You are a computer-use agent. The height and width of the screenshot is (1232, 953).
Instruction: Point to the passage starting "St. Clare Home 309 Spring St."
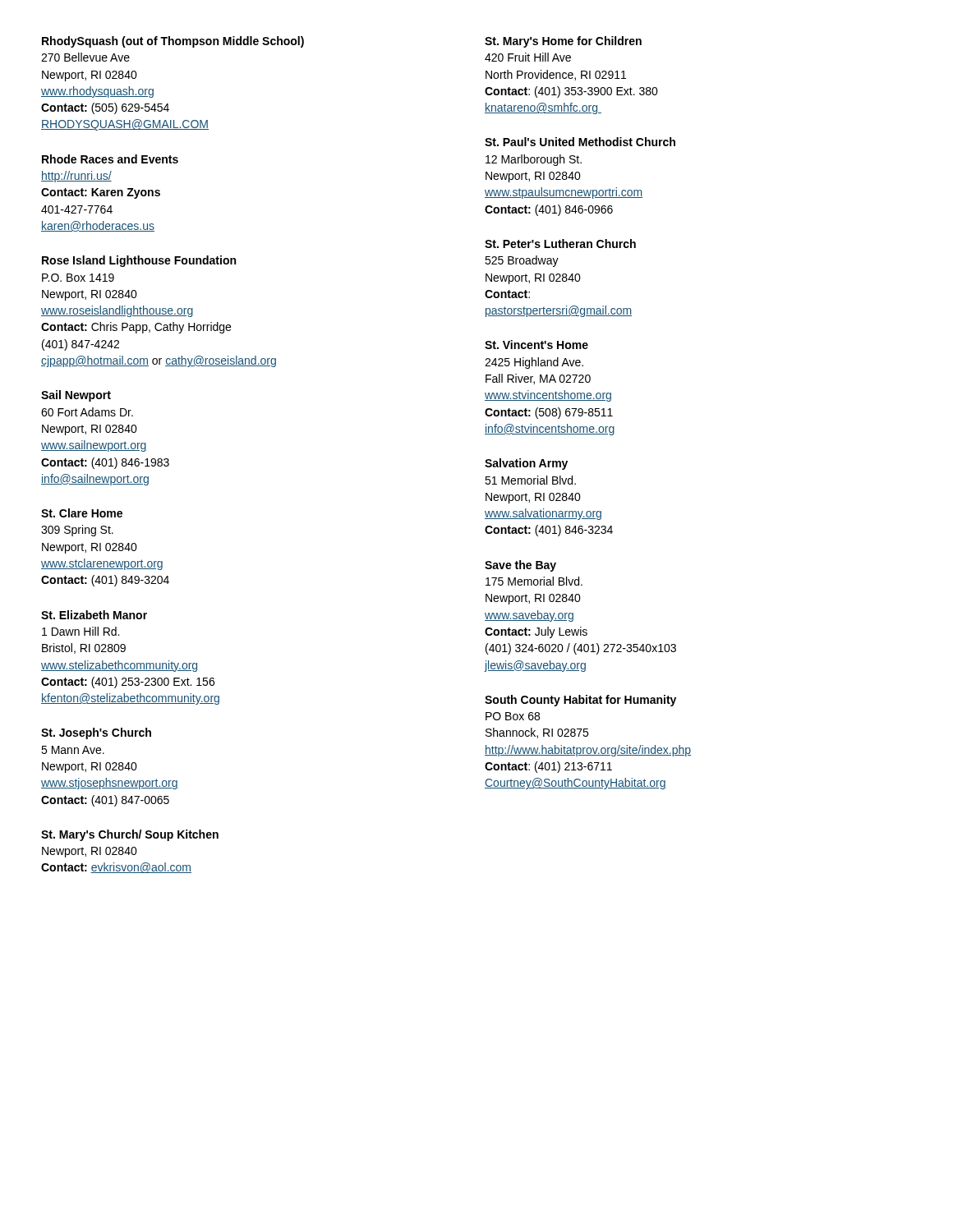click(105, 547)
